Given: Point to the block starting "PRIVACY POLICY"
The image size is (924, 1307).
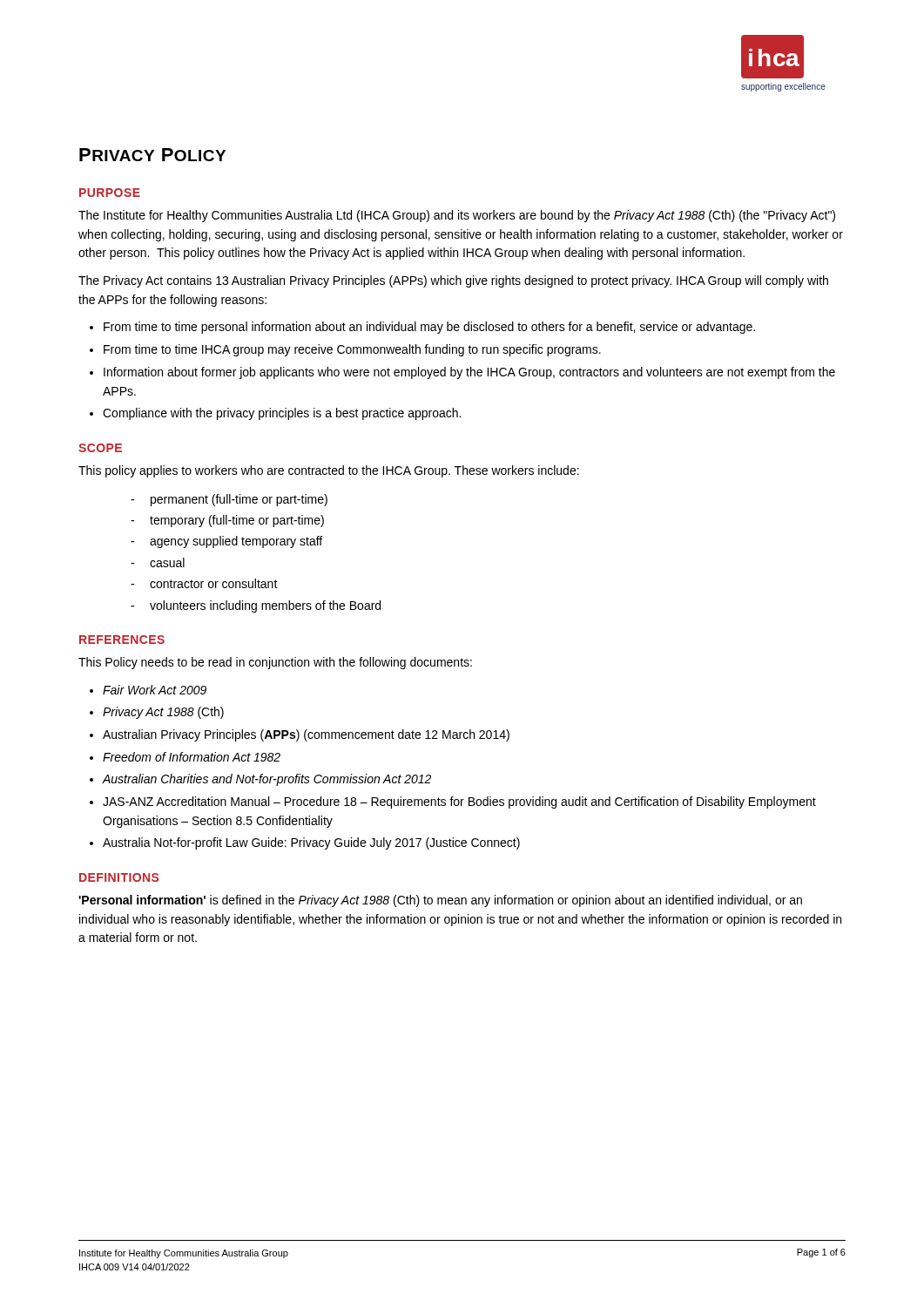Looking at the screenshot, I should tap(152, 155).
